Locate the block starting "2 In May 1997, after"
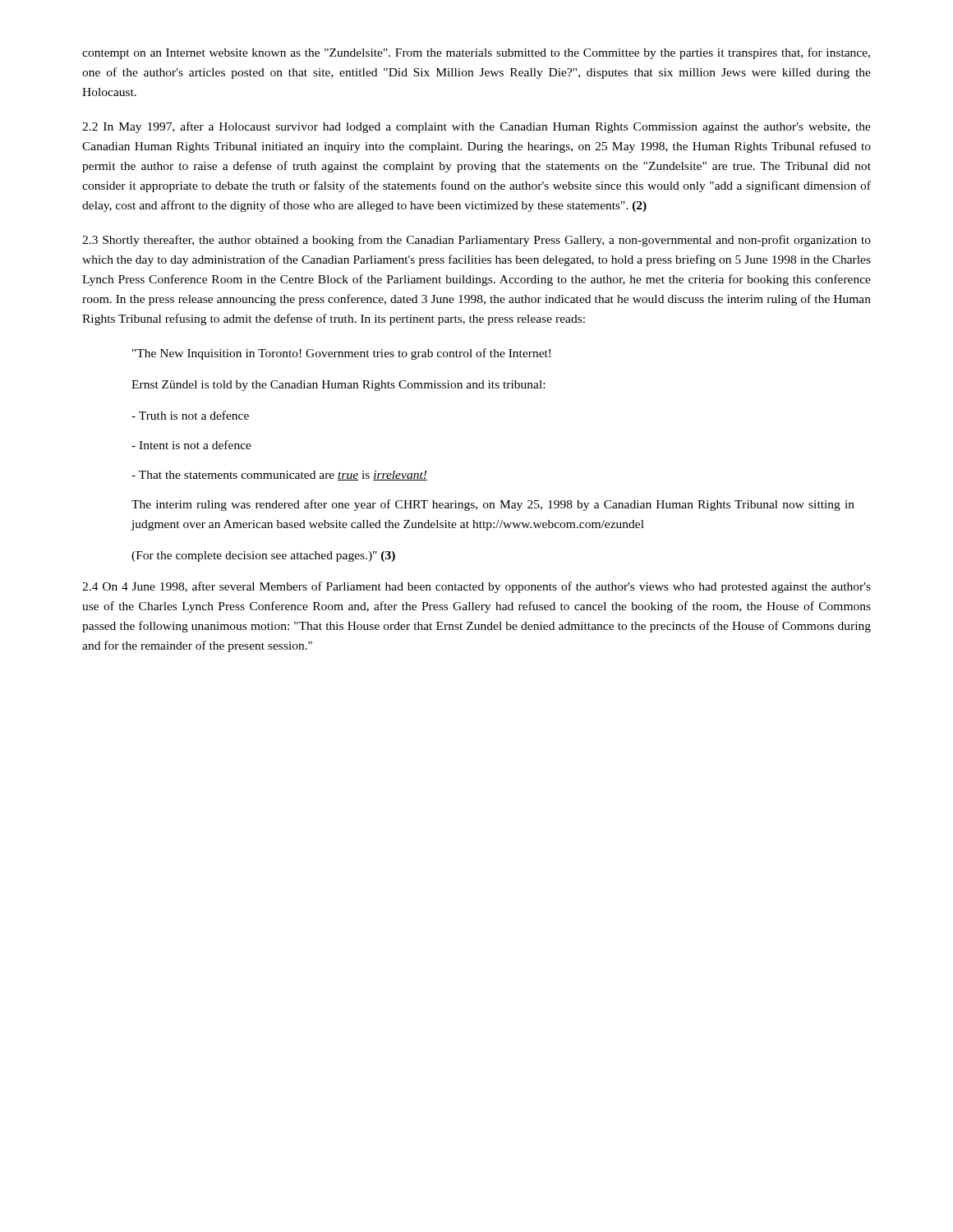Viewport: 953px width, 1232px height. [x=476, y=166]
